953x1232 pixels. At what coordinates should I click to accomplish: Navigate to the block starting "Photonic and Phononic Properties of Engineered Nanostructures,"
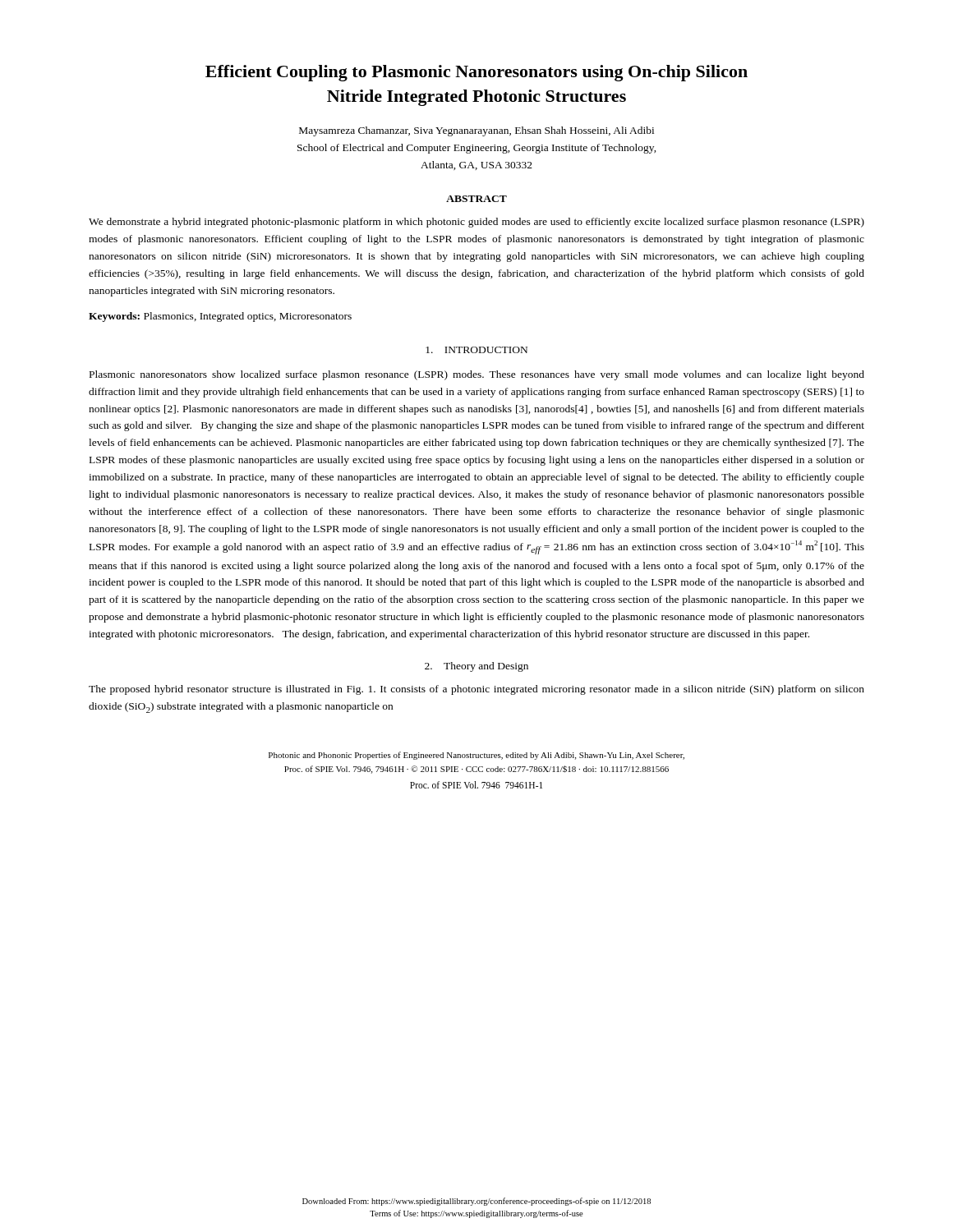476,762
